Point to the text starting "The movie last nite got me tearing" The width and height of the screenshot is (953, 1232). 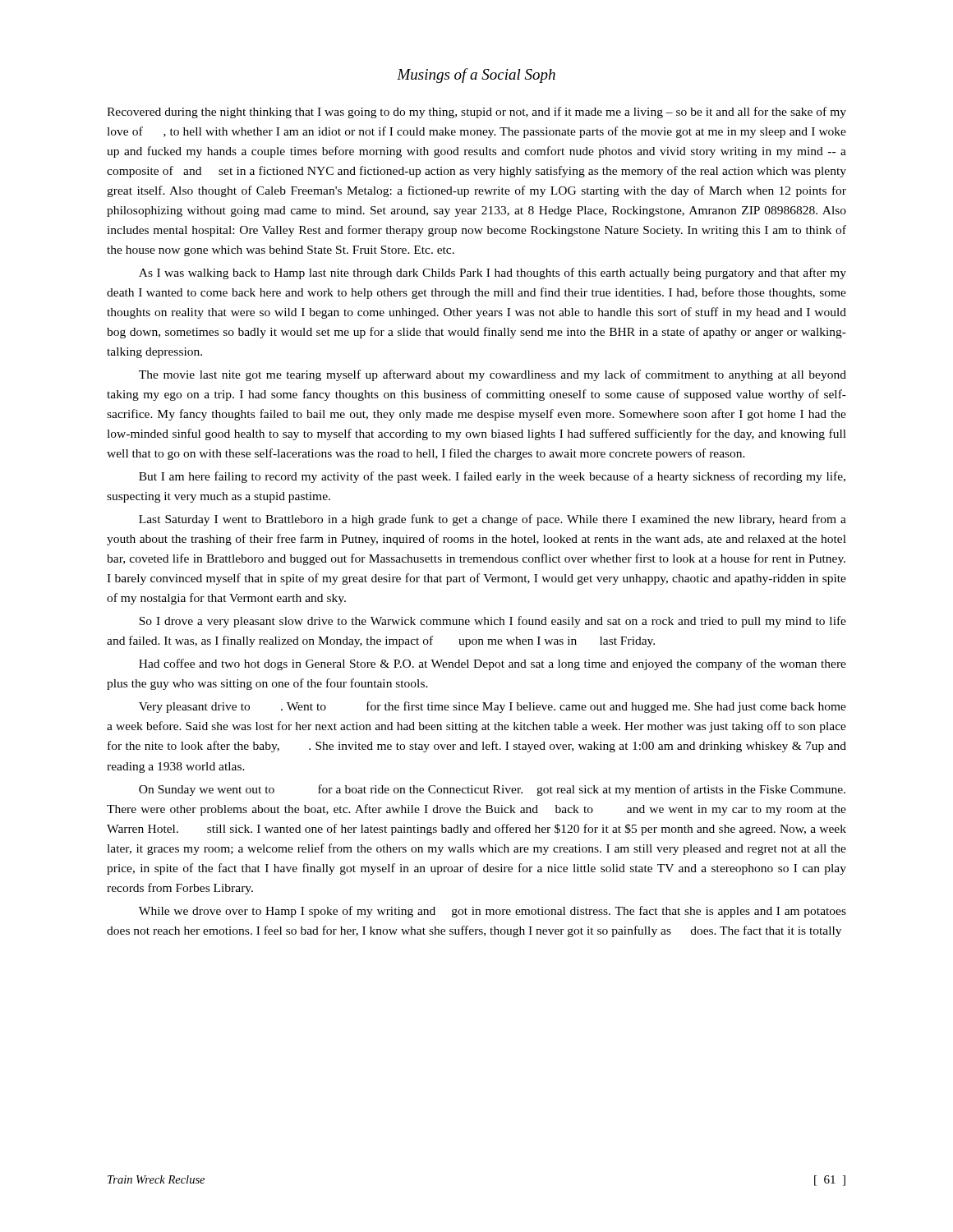click(476, 414)
